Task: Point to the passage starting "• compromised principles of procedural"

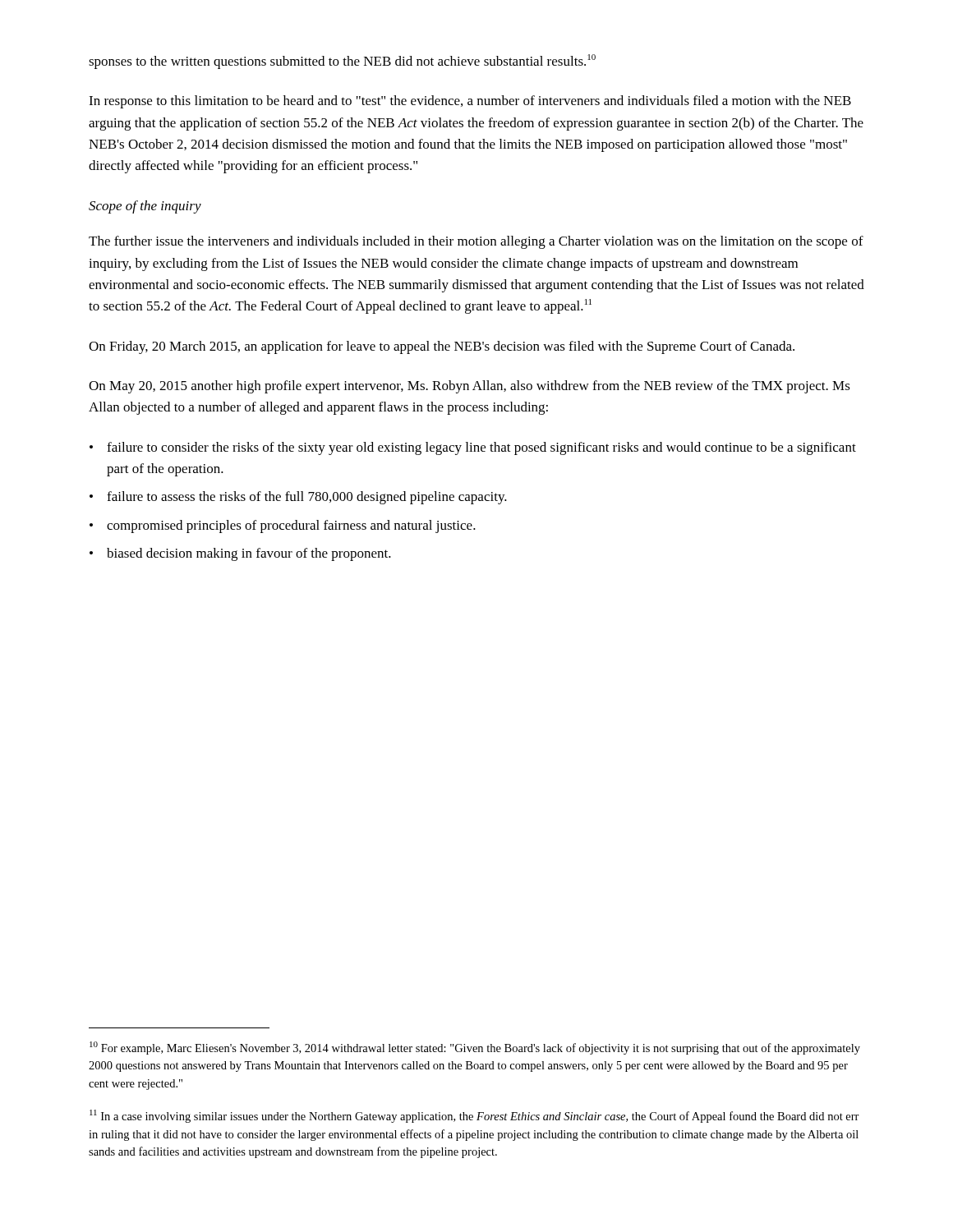Action: point(476,526)
